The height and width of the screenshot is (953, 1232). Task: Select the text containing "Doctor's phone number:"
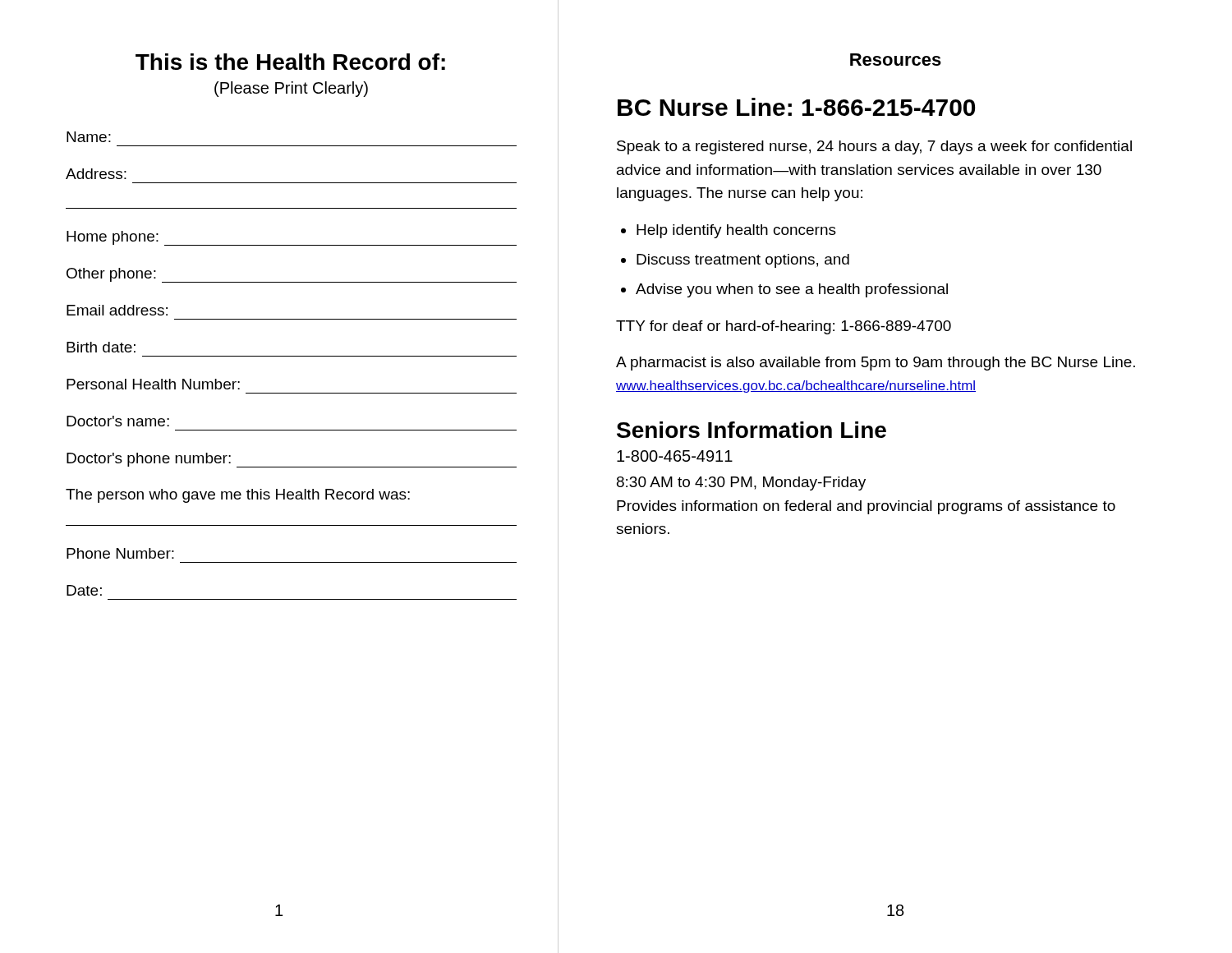(x=291, y=458)
